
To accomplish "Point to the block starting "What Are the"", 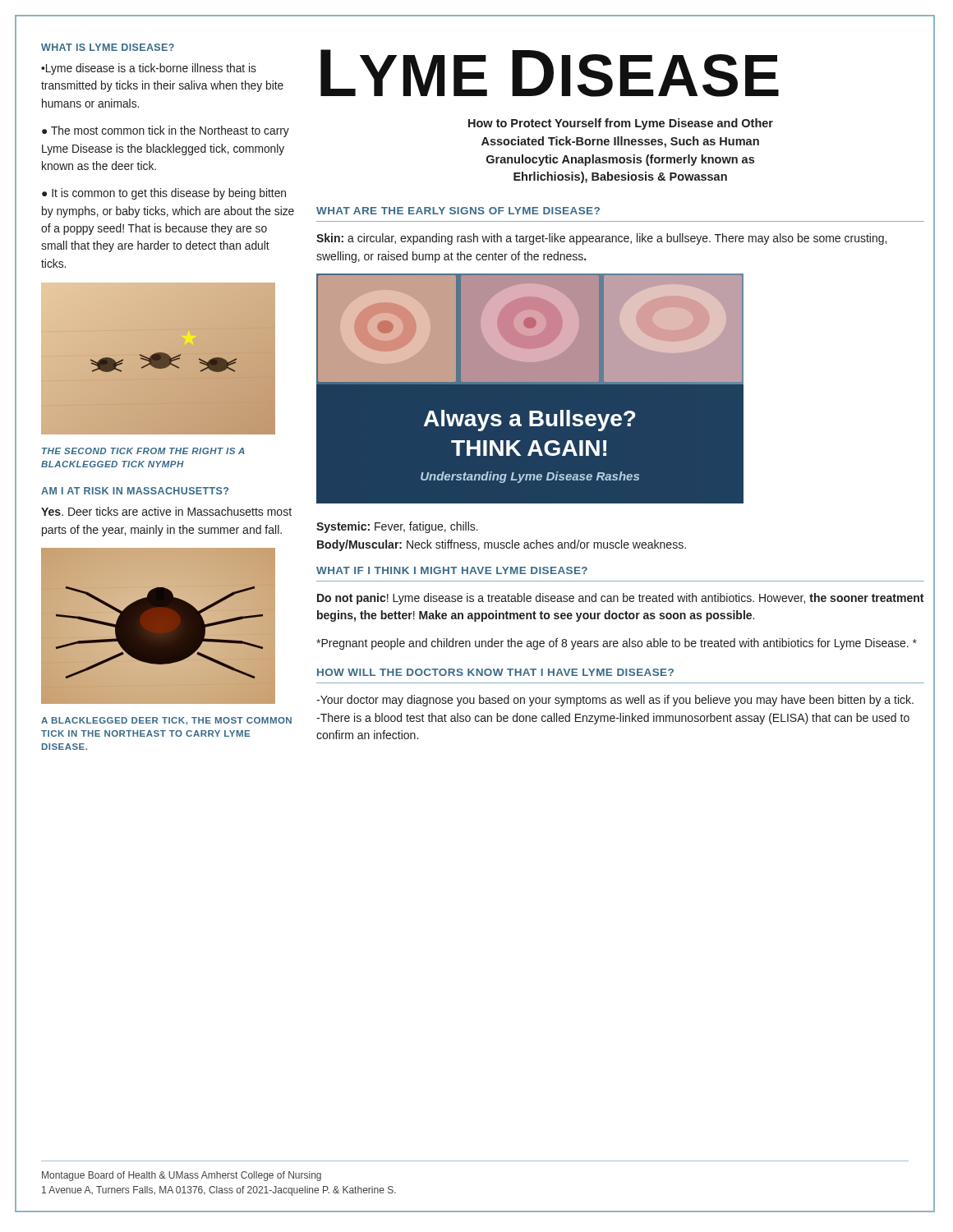I will tap(620, 213).
